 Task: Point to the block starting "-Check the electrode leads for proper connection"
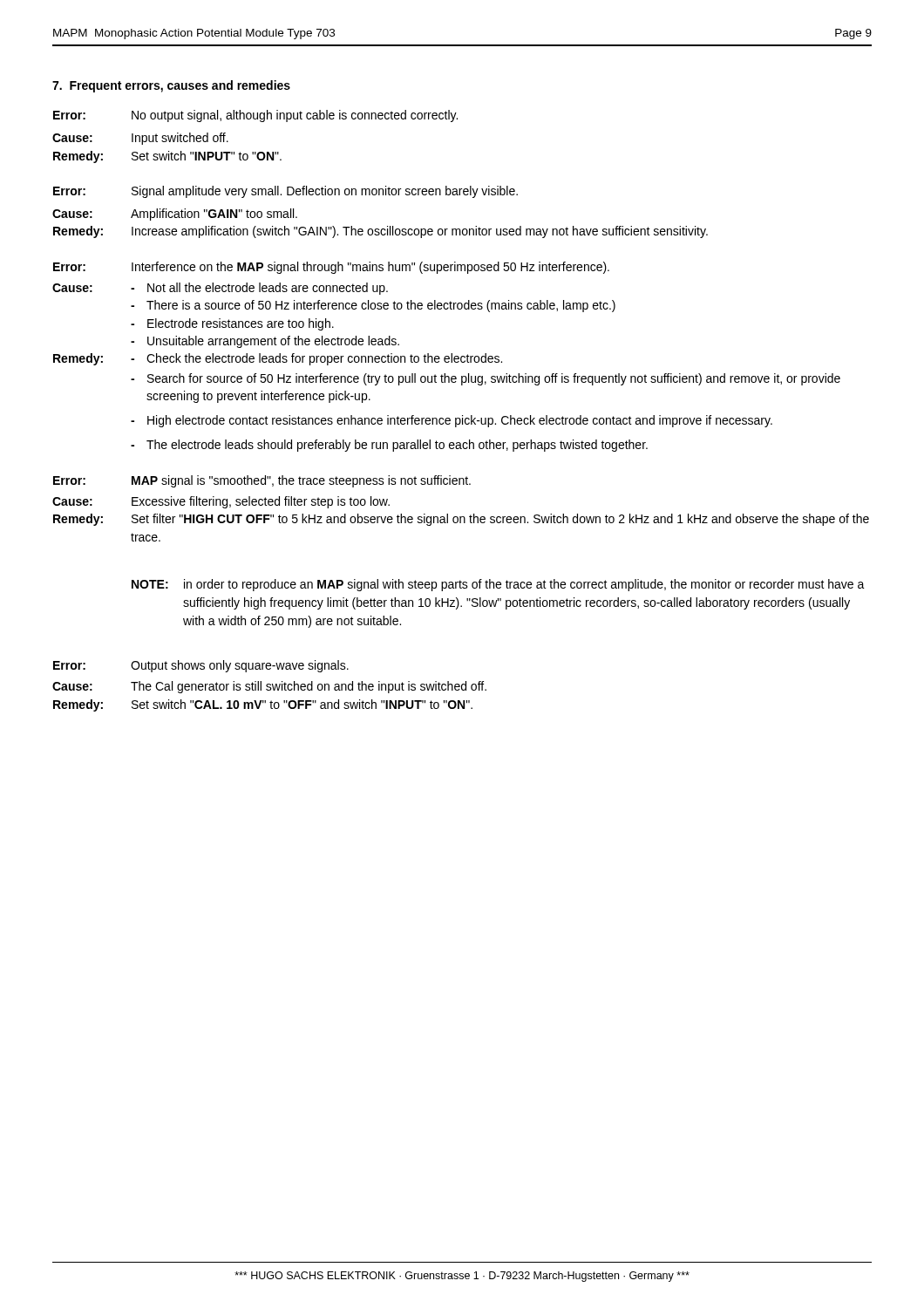tap(317, 359)
